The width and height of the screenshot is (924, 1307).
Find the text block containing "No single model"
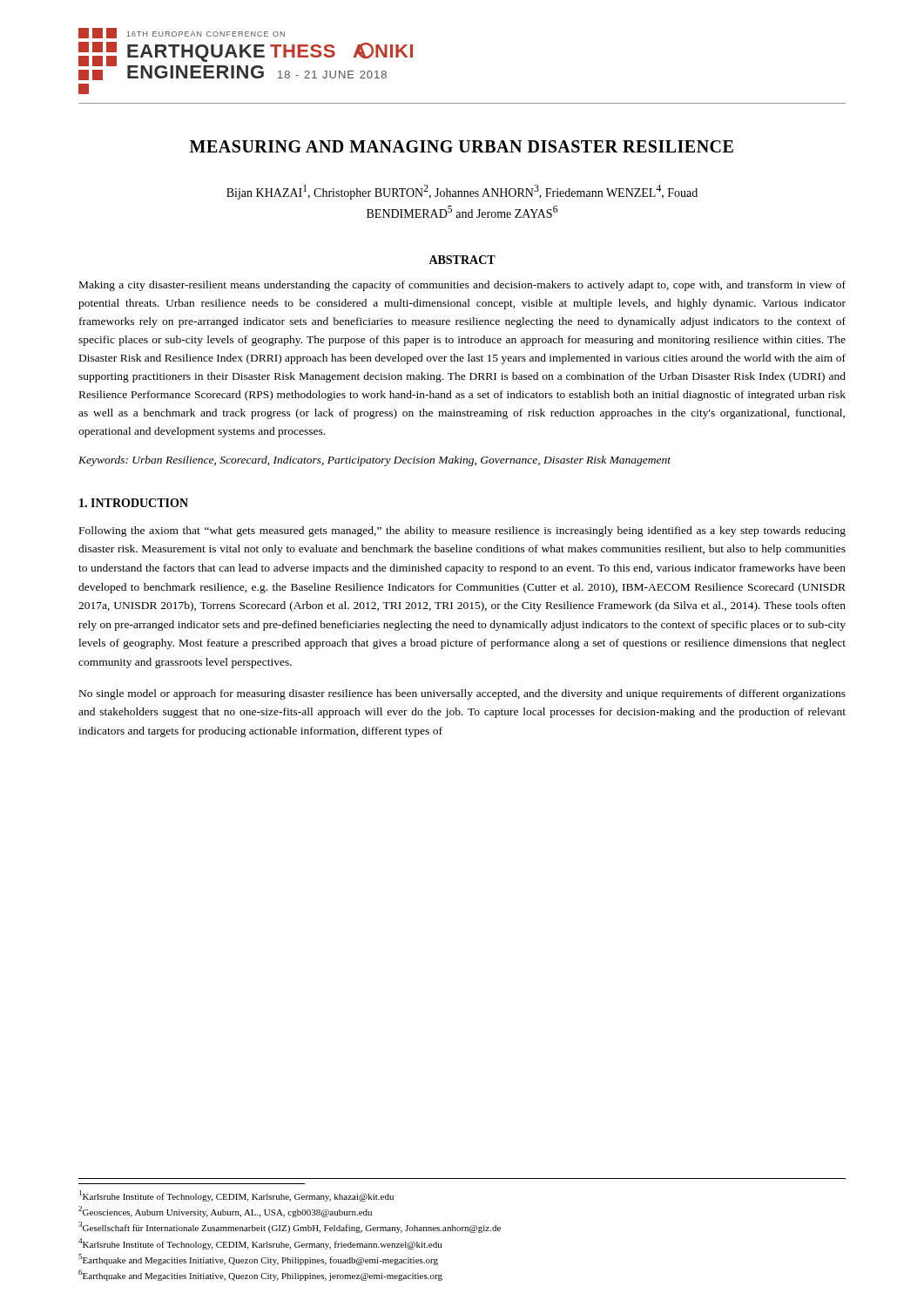click(462, 712)
